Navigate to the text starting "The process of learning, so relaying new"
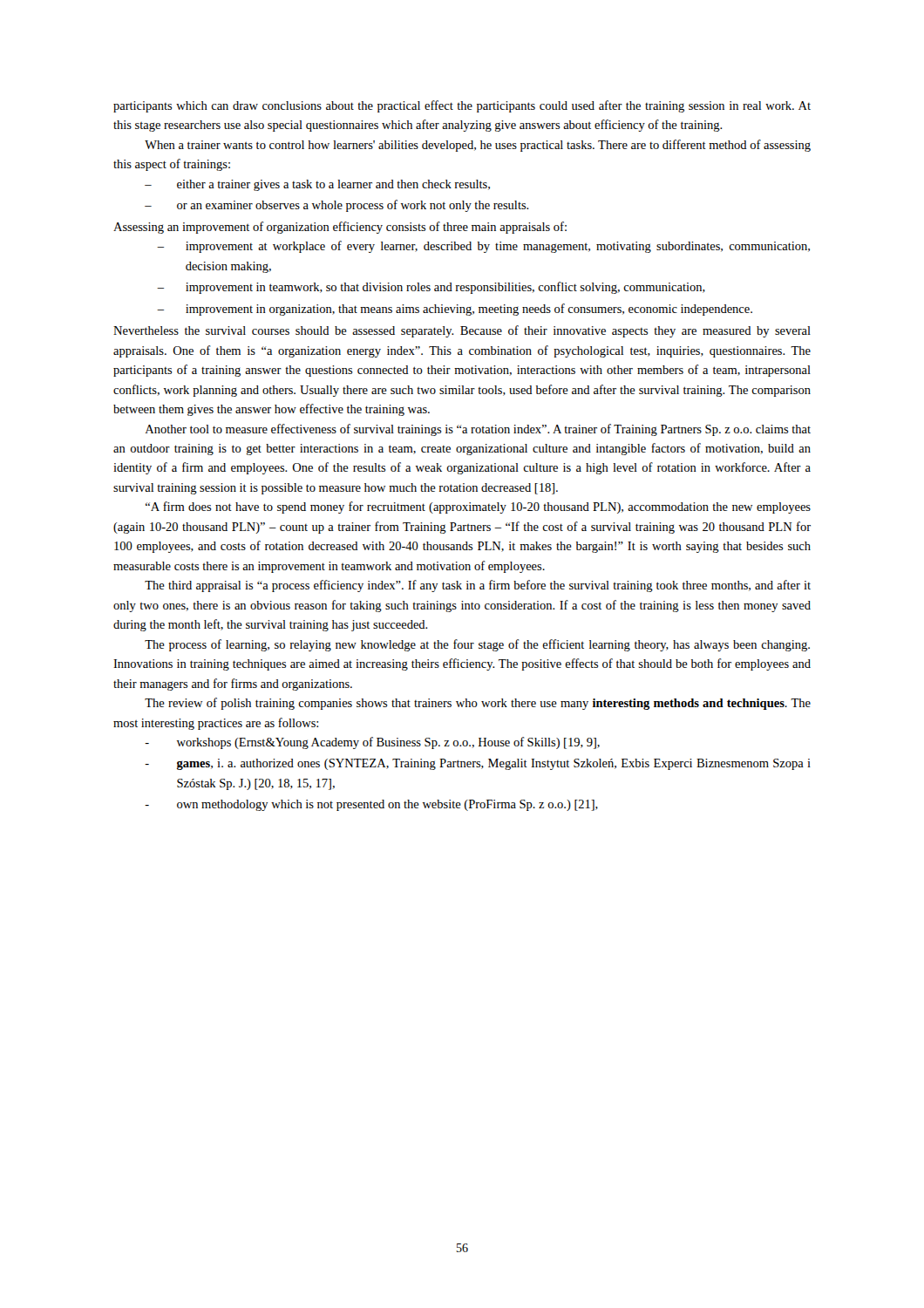This screenshot has height=1308, width=924. pyautogui.click(x=462, y=664)
